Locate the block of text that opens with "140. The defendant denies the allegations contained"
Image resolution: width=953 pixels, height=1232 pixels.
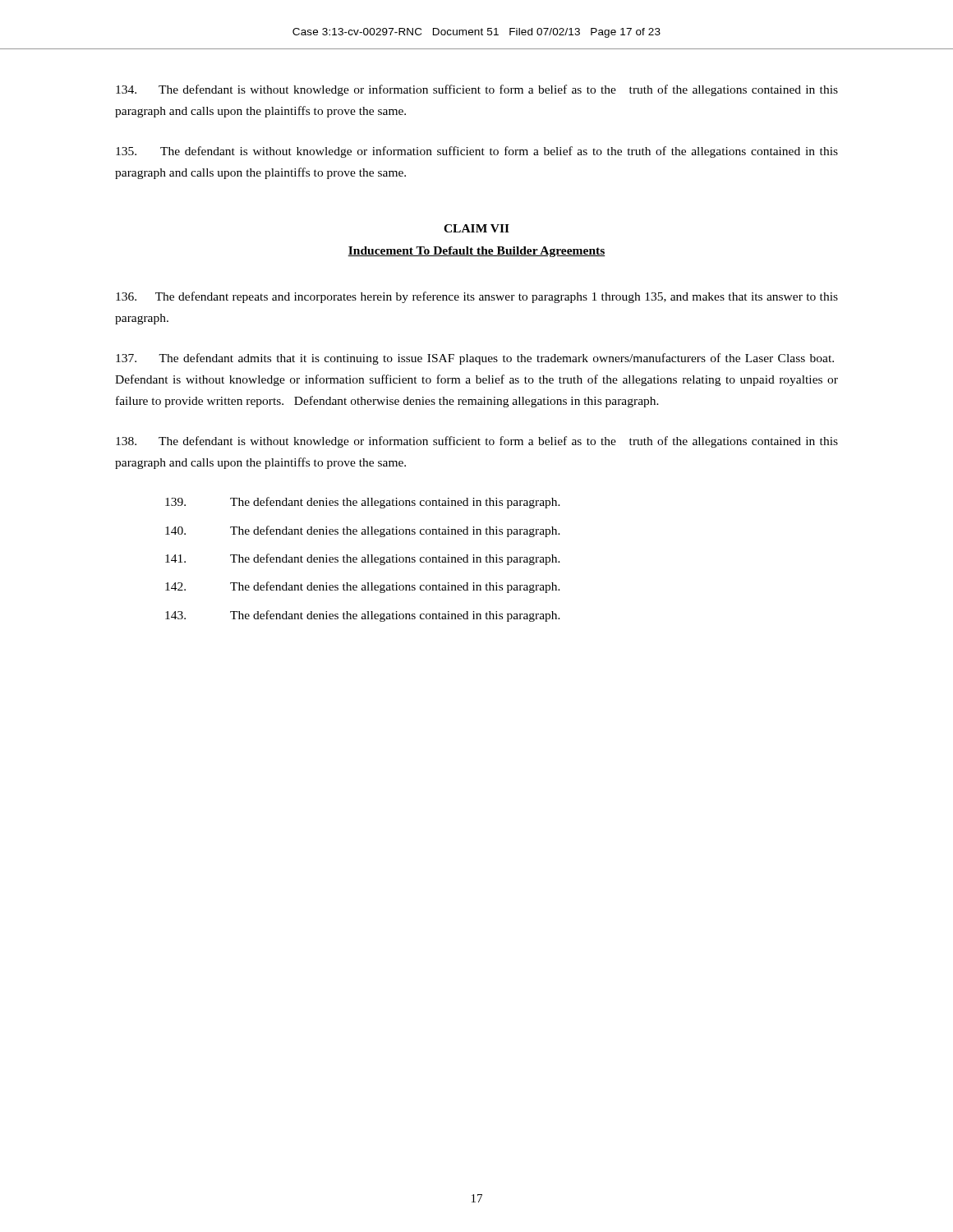click(476, 530)
